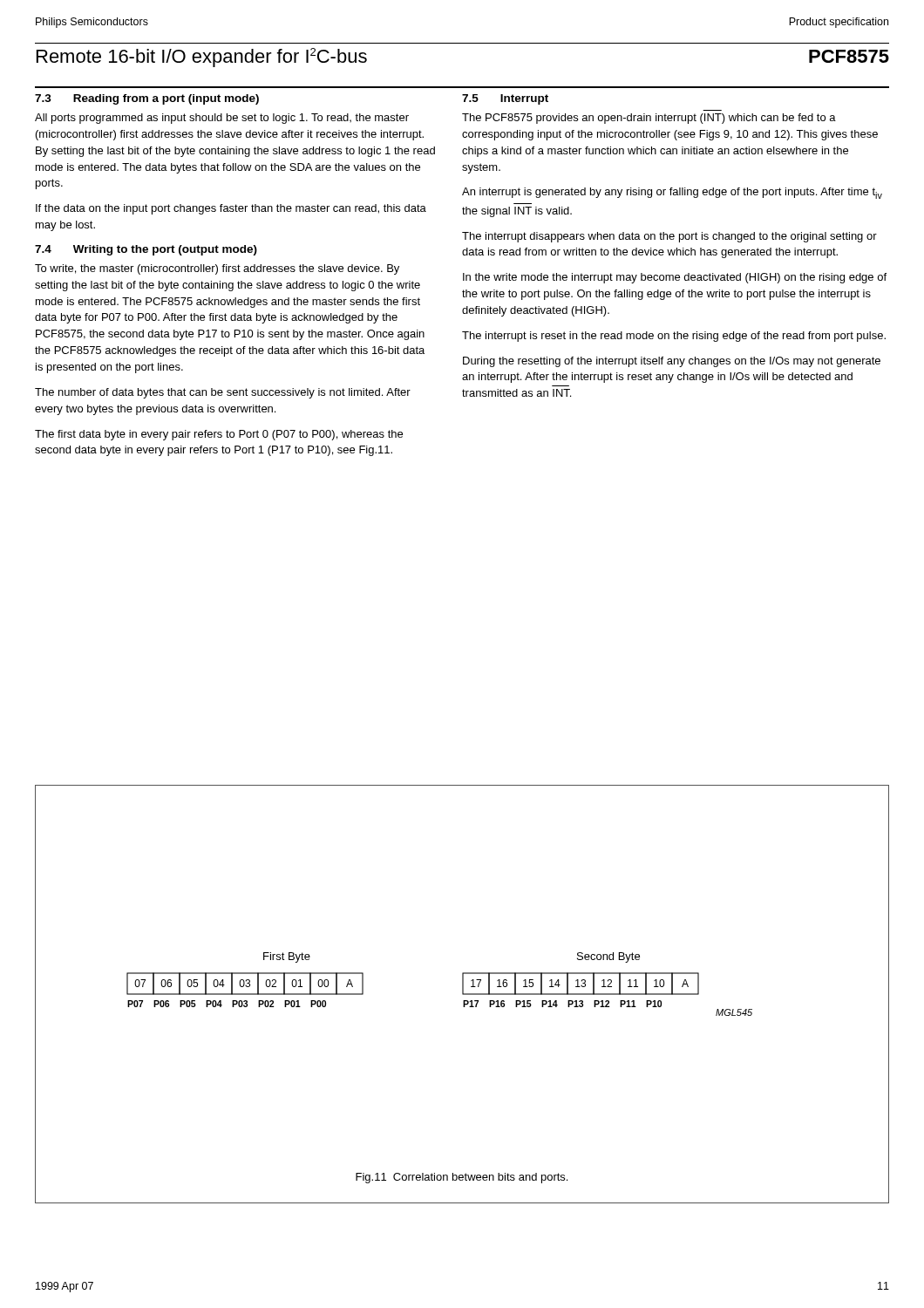Click the passage that begins "An interrupt is generated"
Viewport: 924px width, 1308px height.
672,201
